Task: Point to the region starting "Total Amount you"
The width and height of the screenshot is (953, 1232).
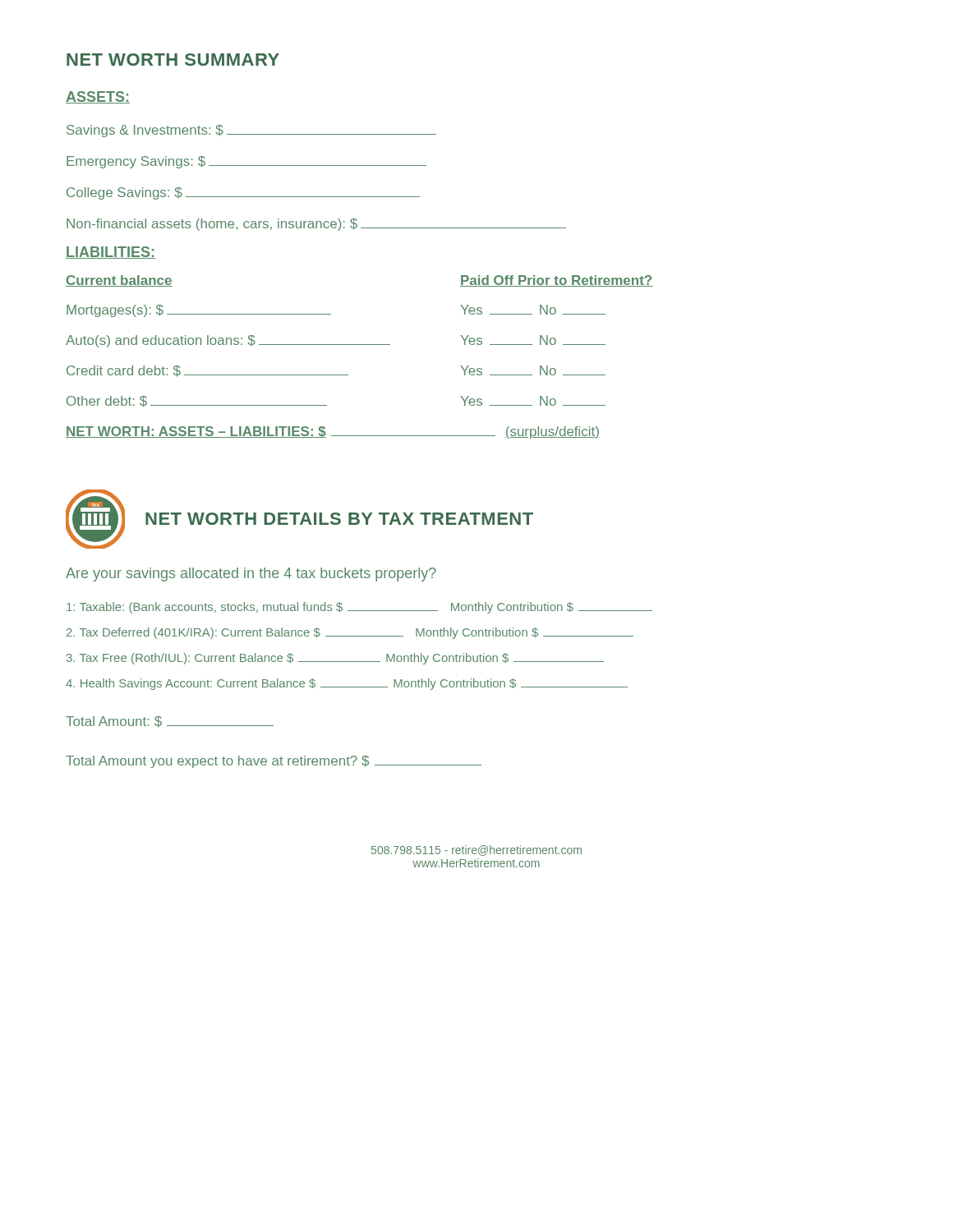Action: coord(273,759)
